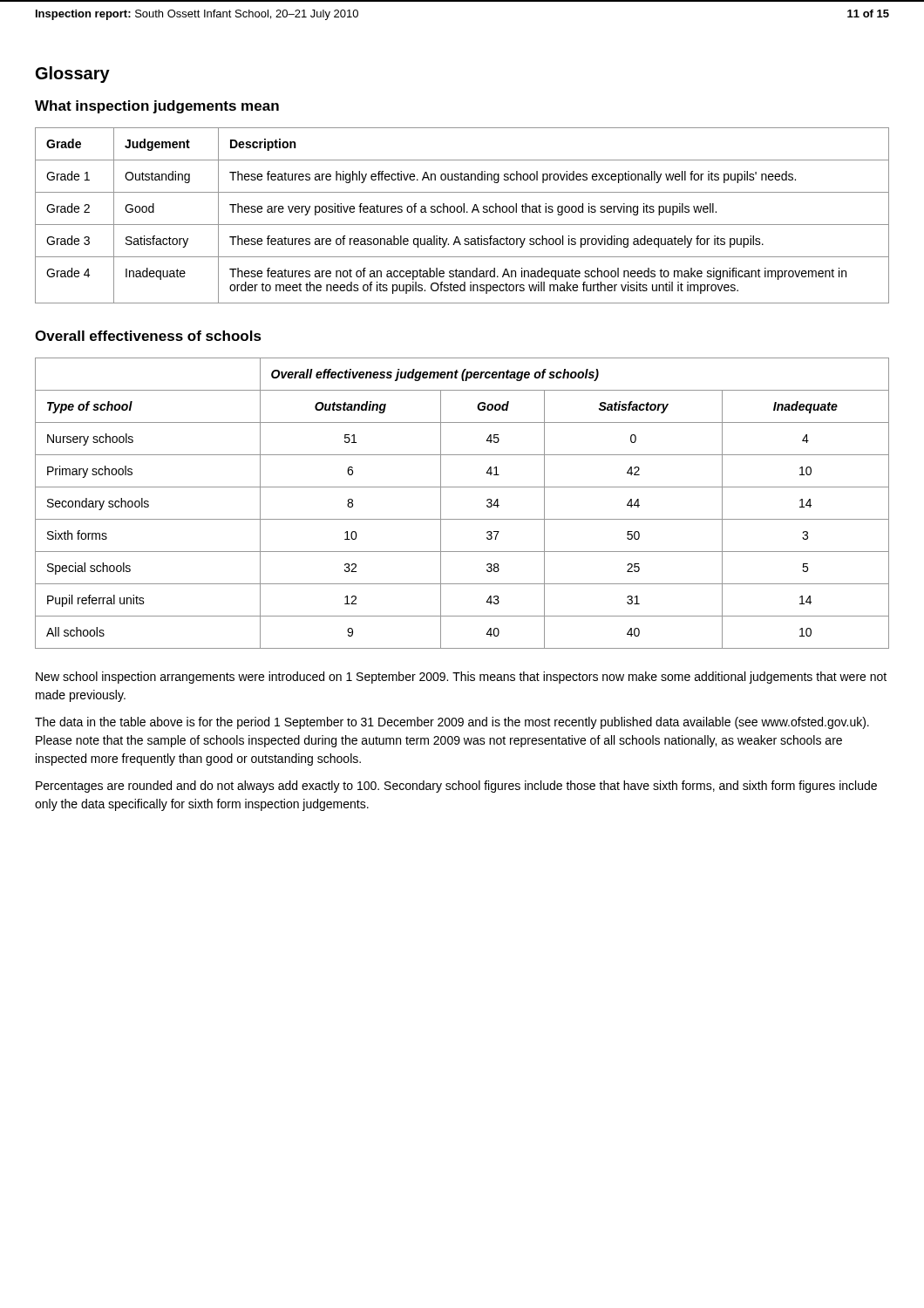Click on the section header containing "Overall effectiveness of"

tap(148, 336)
